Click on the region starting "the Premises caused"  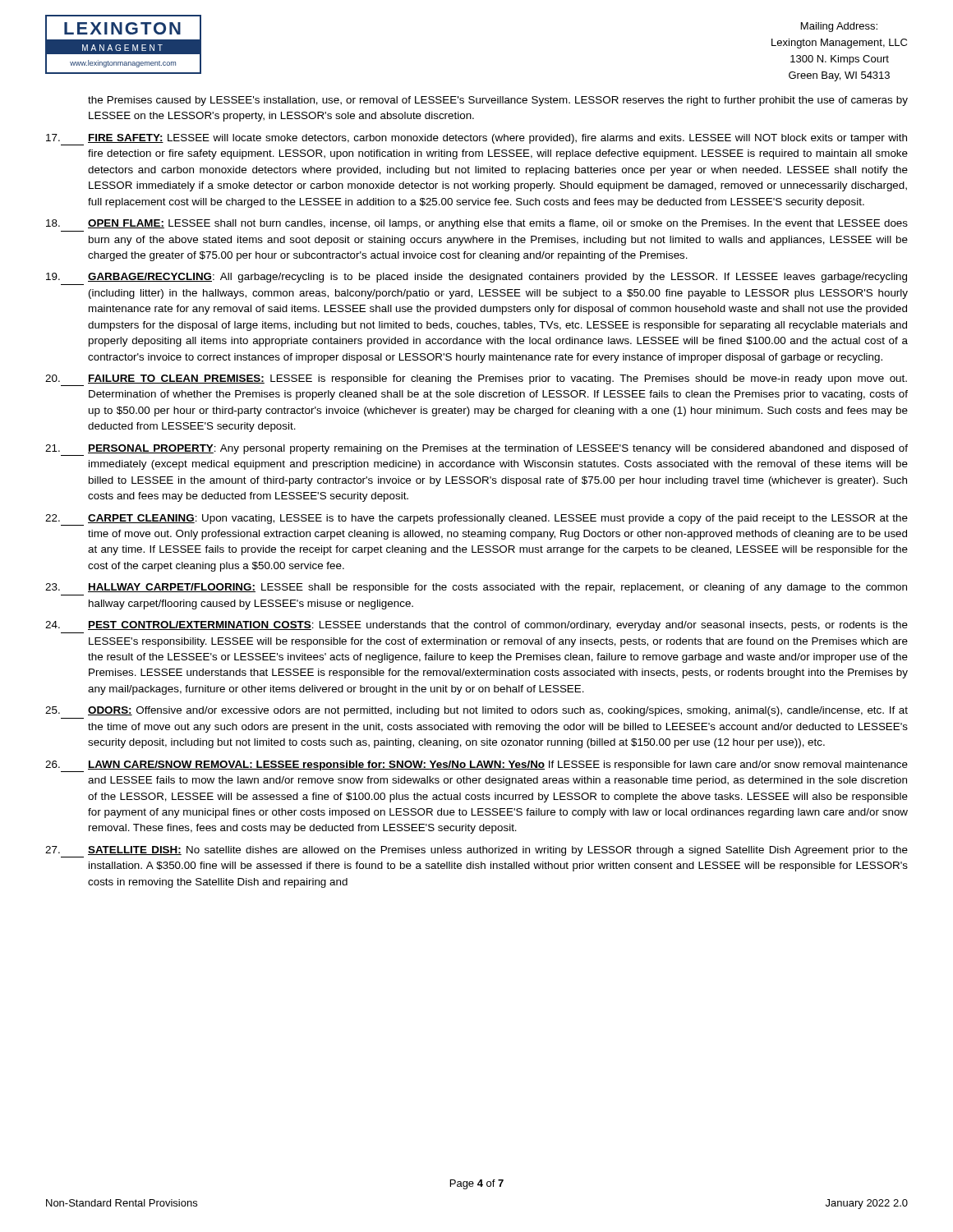tap(498, 108)
